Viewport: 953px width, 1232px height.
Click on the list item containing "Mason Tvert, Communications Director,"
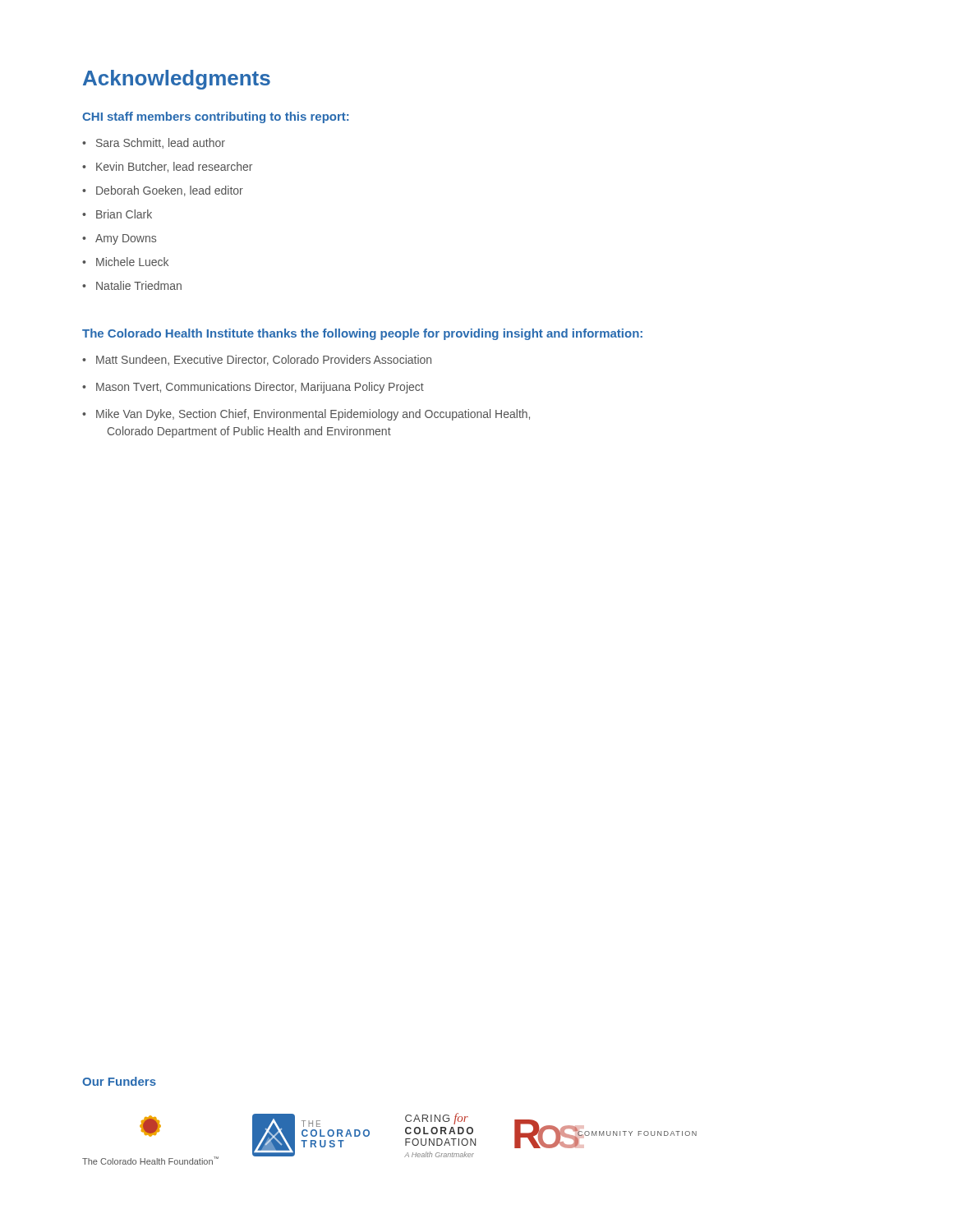(x=259, y=387)
